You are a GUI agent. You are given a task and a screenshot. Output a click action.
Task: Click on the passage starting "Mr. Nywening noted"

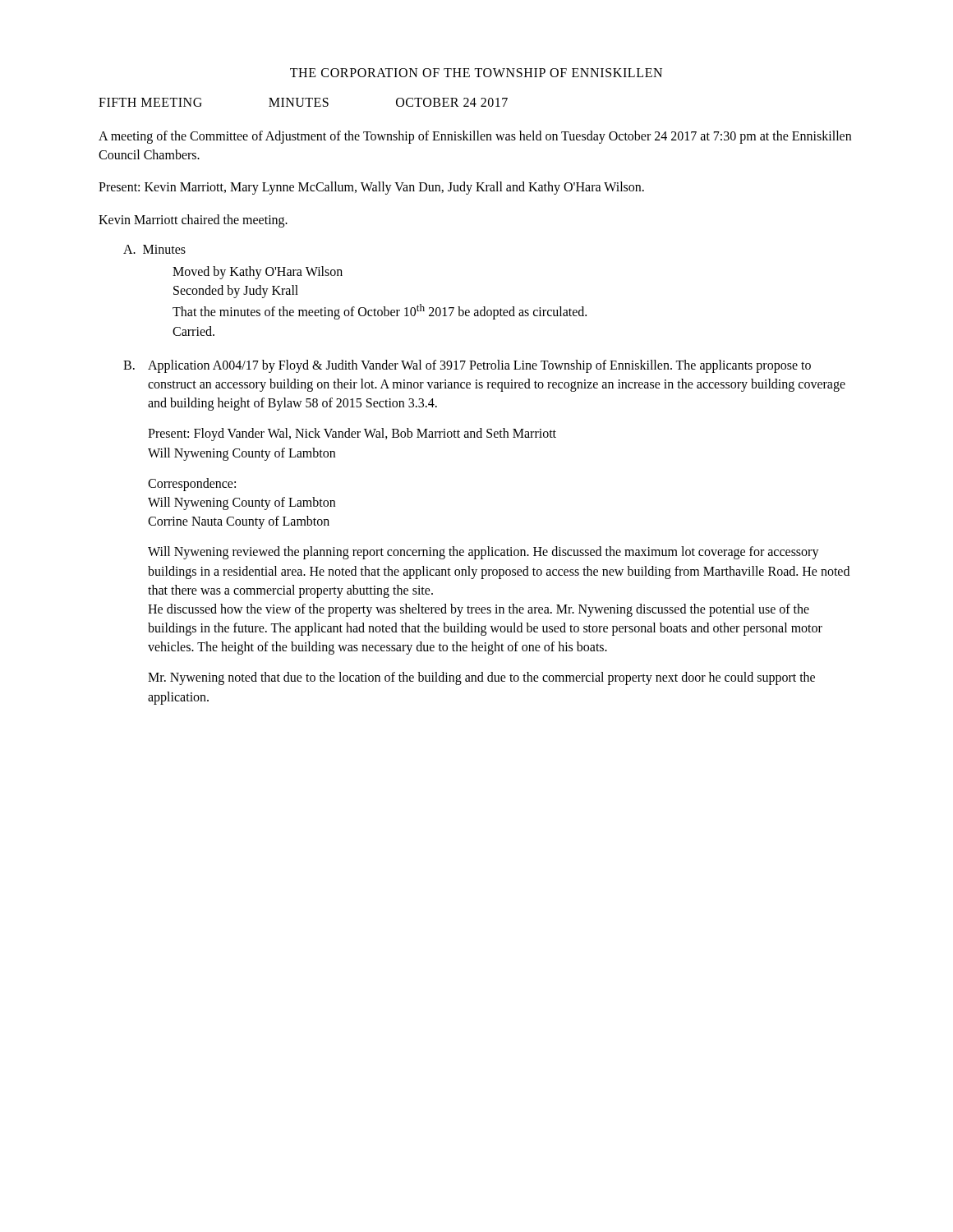click(482, 687)
